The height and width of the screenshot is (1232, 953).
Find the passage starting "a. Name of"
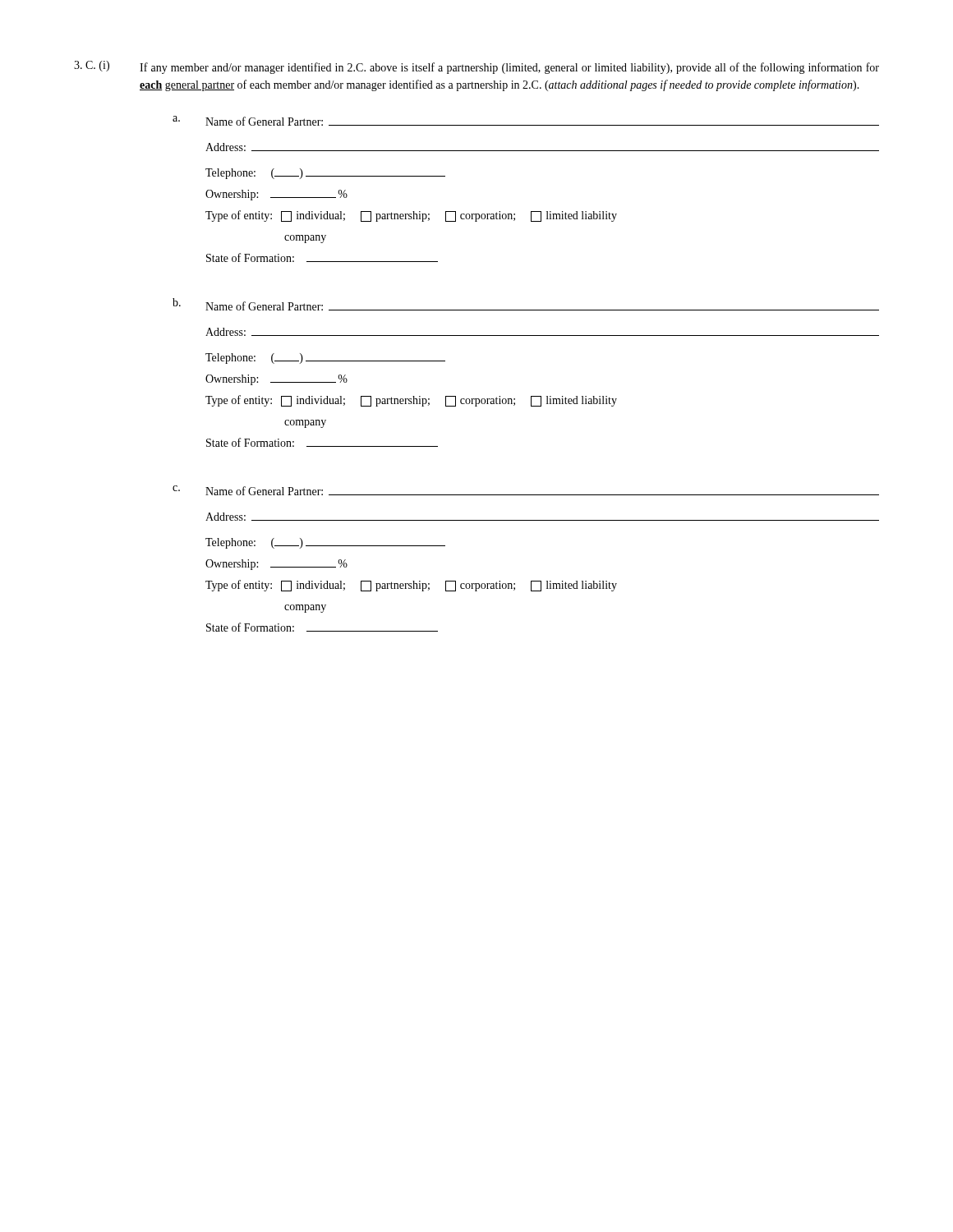click(x=526, y=121)
